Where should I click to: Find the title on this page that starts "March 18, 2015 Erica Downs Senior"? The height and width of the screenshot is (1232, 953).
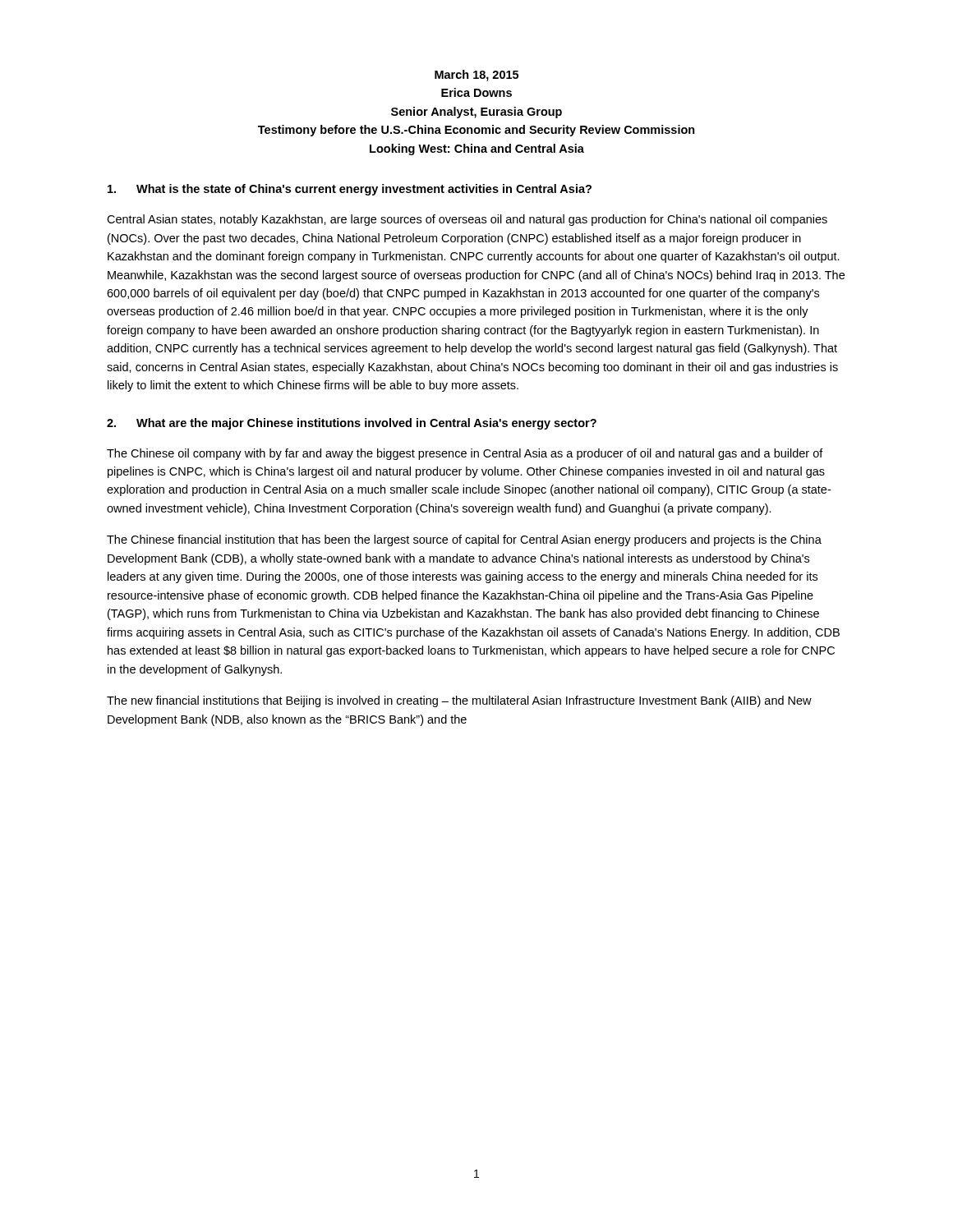pyautogui.click(x=476, y=112)
